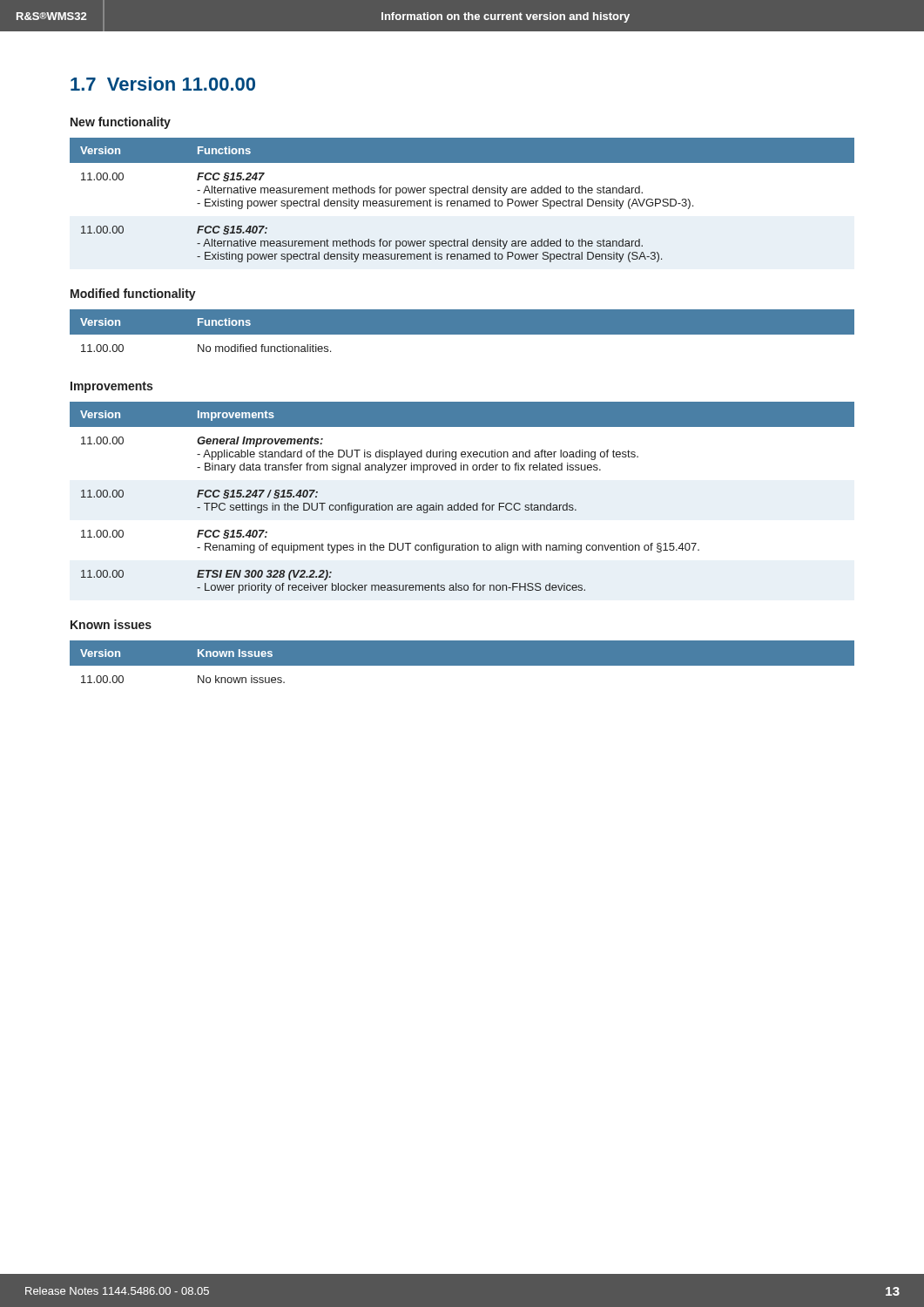The image size is (924, 1307).
Task: Where does it say "New functionality"?
Action: pos(120,122)
